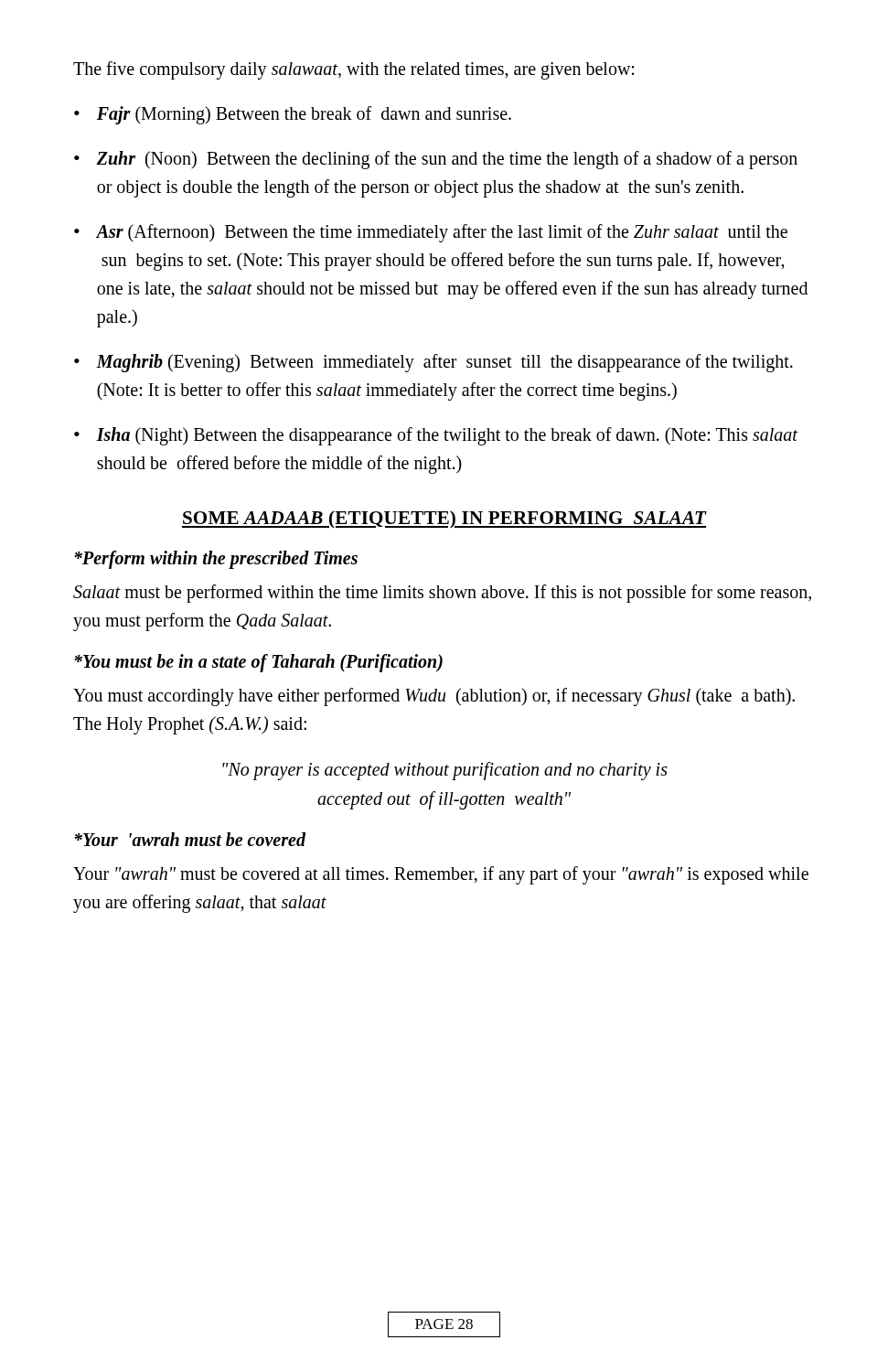Navigate to the text starting "*You must be in a state"
The width and height of the screenshot is (888, 1372).
tap(258, 661)
